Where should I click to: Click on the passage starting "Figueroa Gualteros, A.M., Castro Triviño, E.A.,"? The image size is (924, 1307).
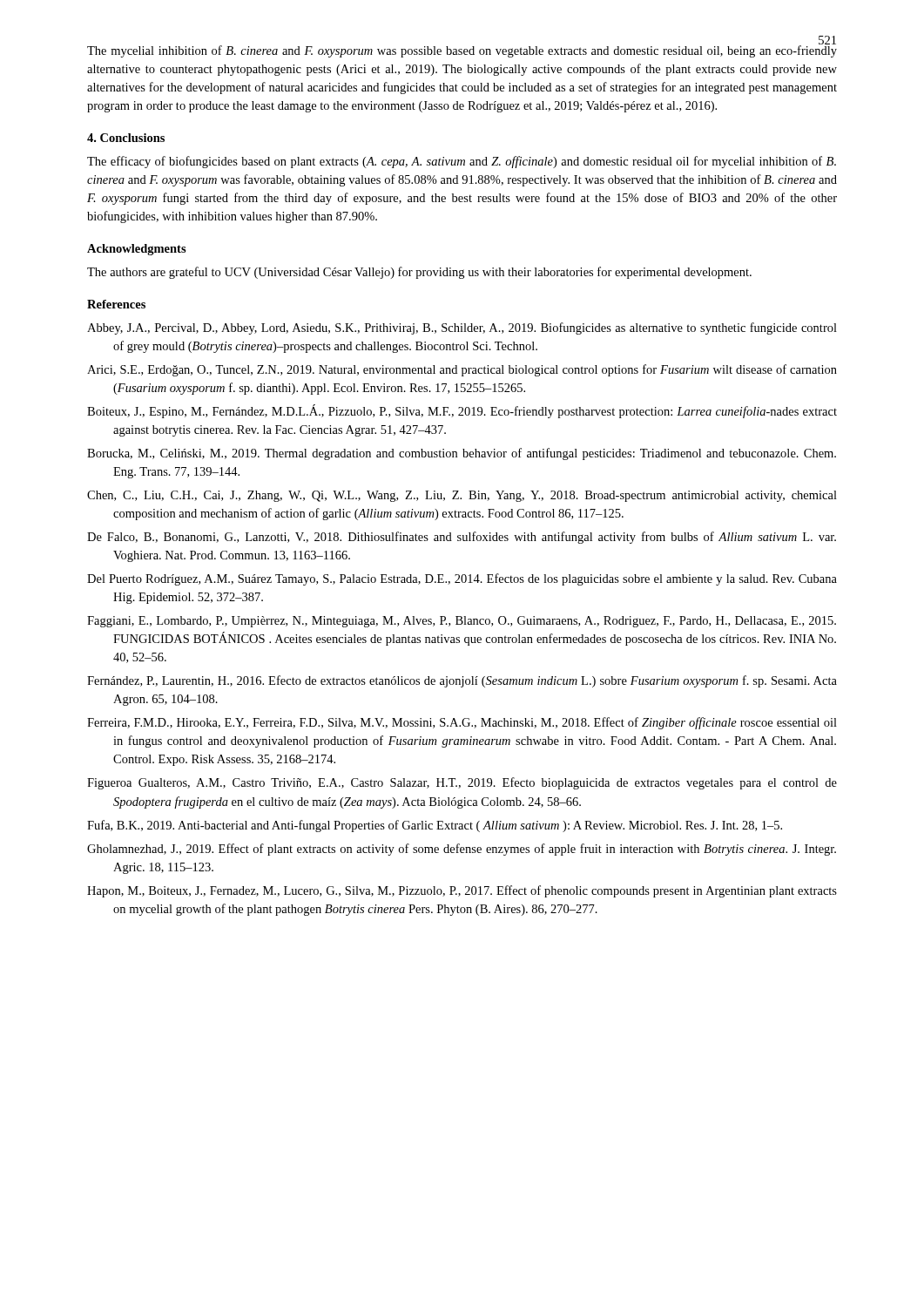(462, 792)
